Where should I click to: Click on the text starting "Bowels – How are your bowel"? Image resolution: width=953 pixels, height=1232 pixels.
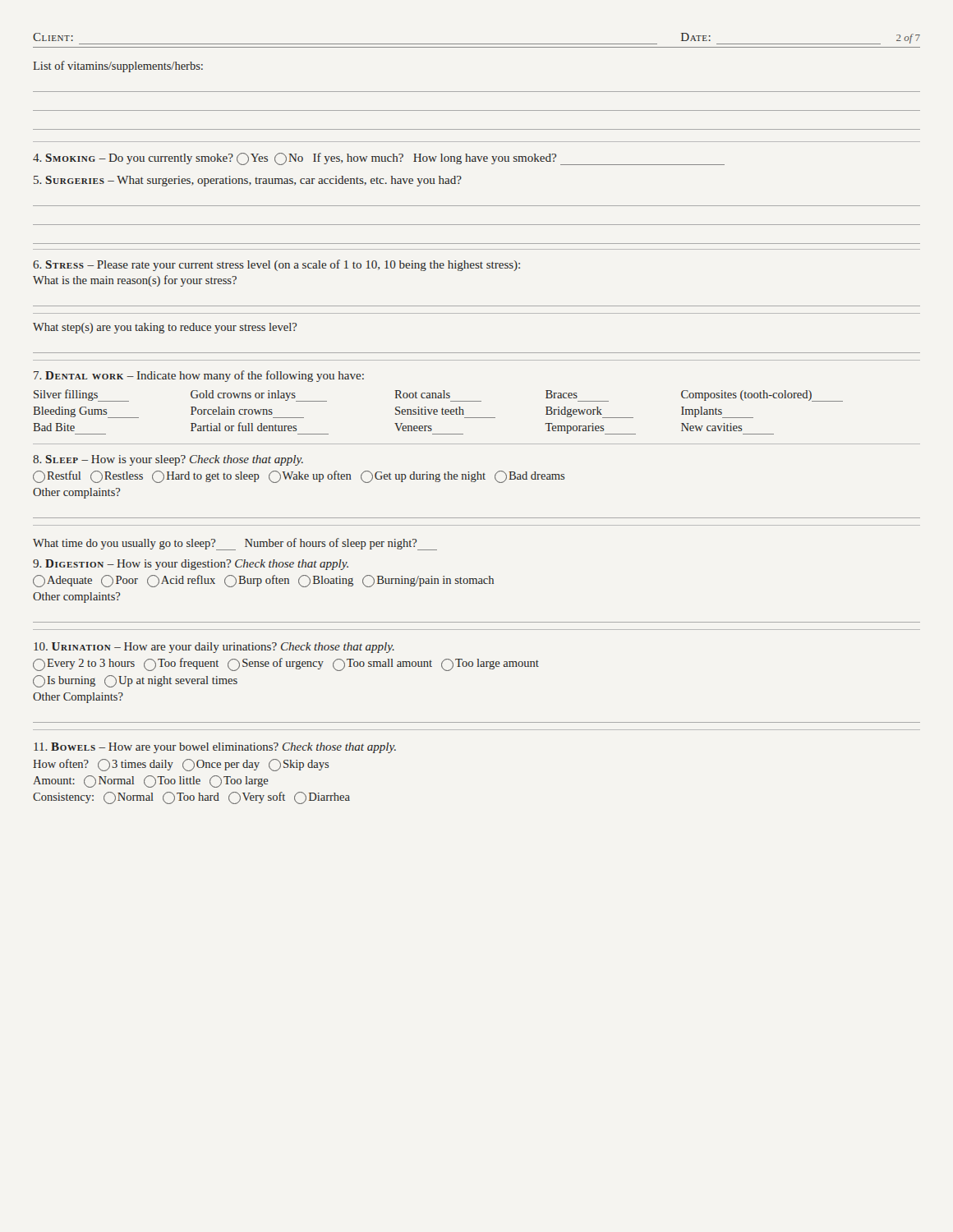tap(215, 746)
